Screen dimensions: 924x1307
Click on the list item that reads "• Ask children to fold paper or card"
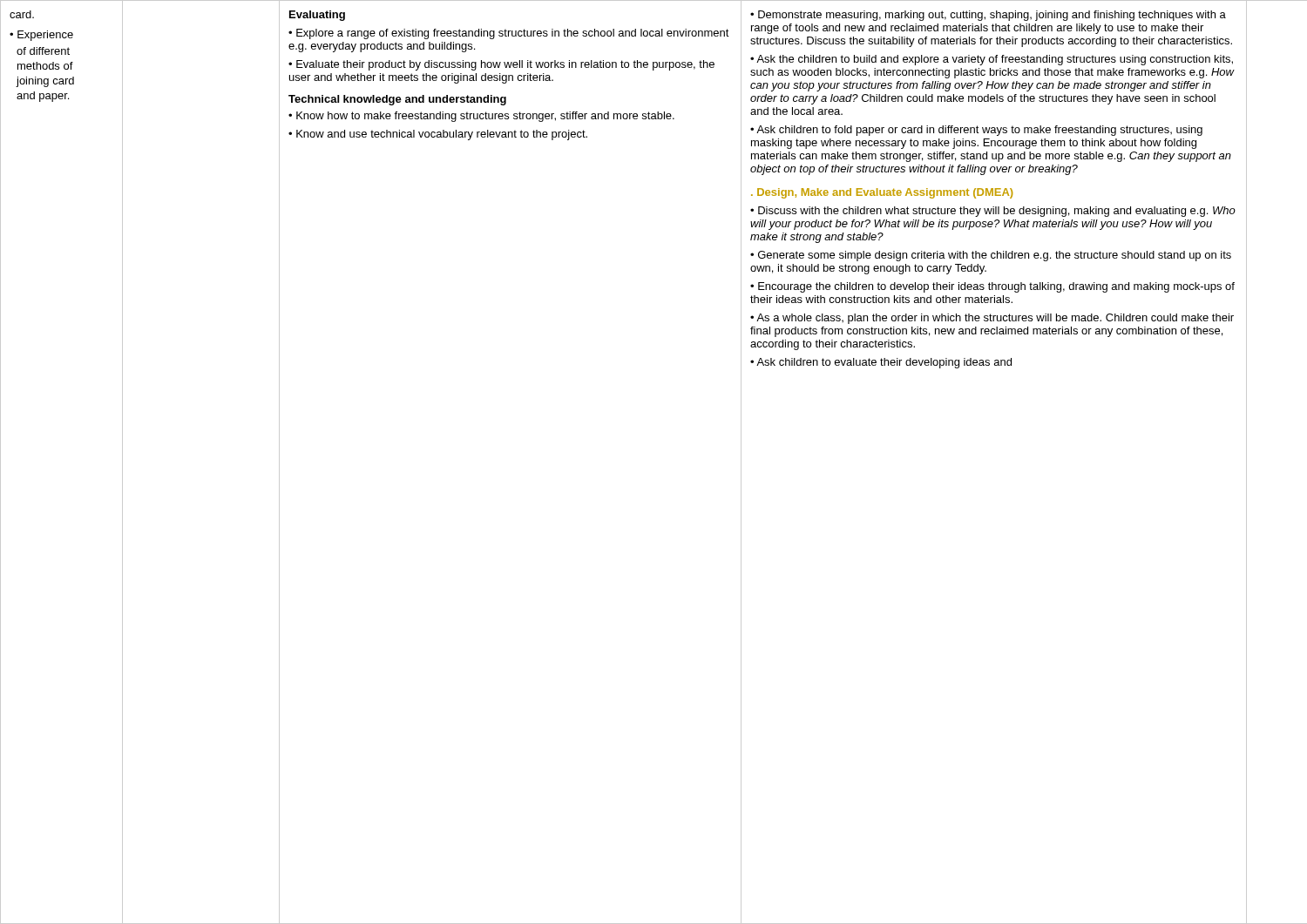991,149
